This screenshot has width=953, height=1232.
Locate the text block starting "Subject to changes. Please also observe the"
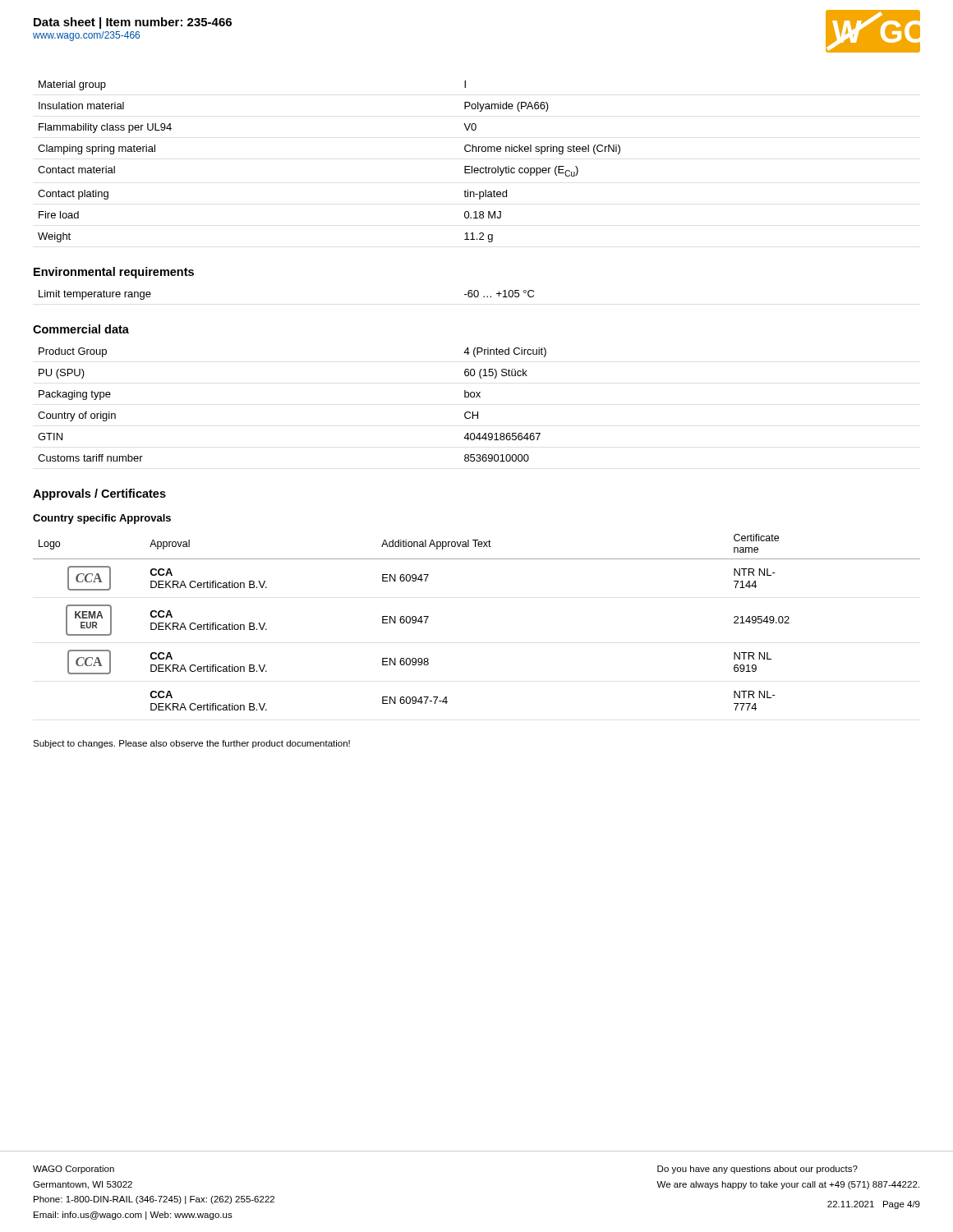(192, 743)
